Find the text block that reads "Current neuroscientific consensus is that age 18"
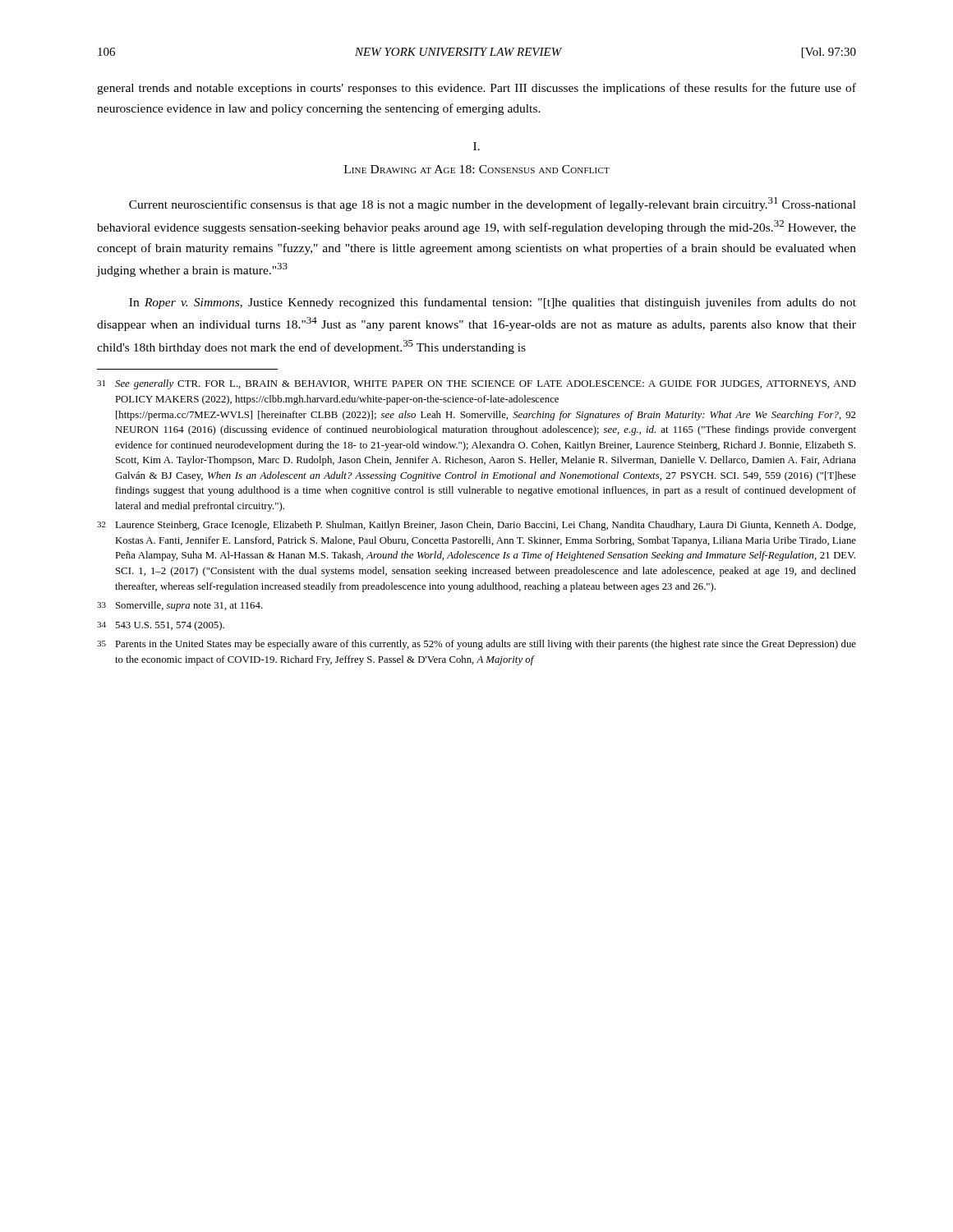 (x=476, y=237)
